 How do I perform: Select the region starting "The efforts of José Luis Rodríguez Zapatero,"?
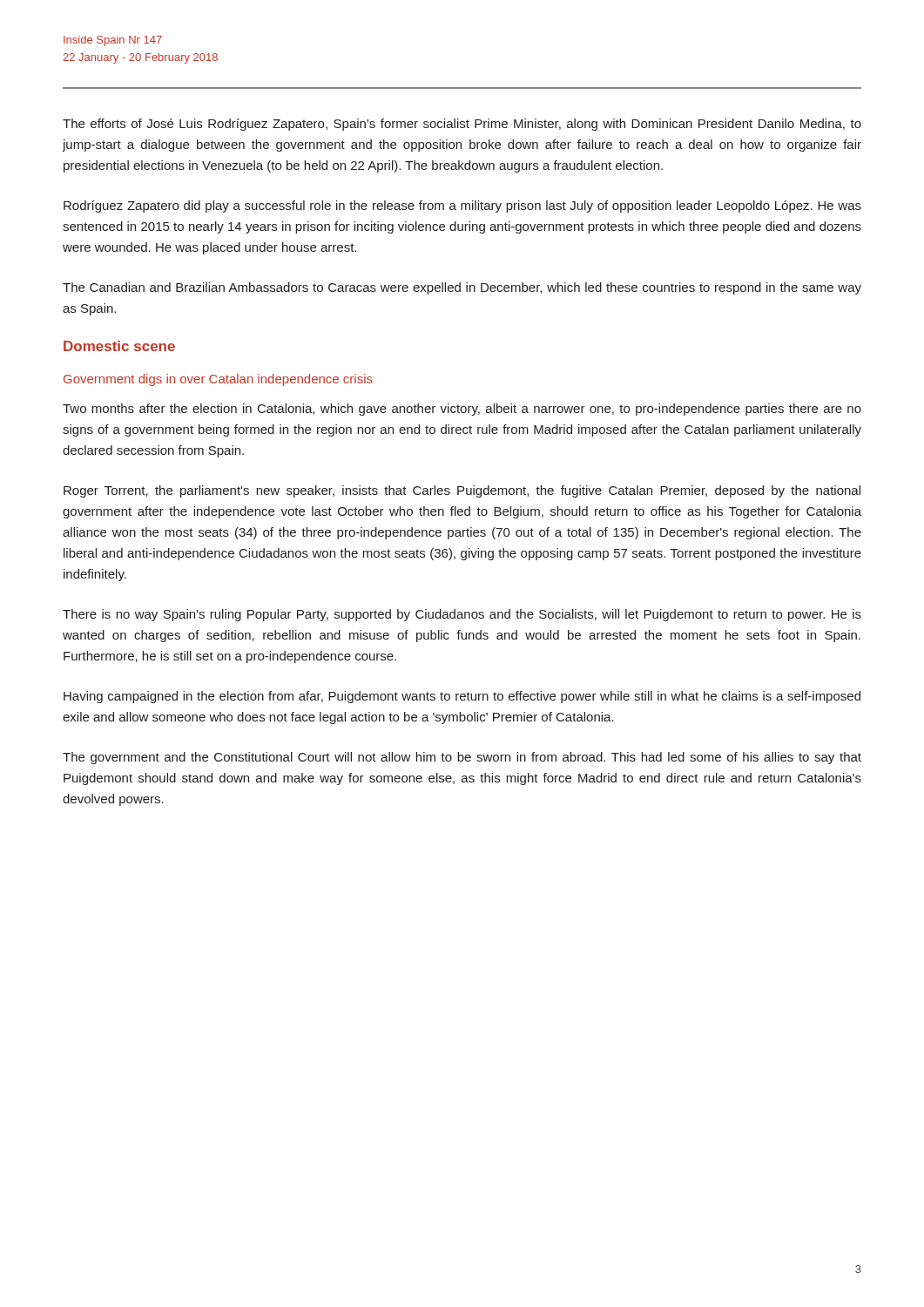pos(462,144)
